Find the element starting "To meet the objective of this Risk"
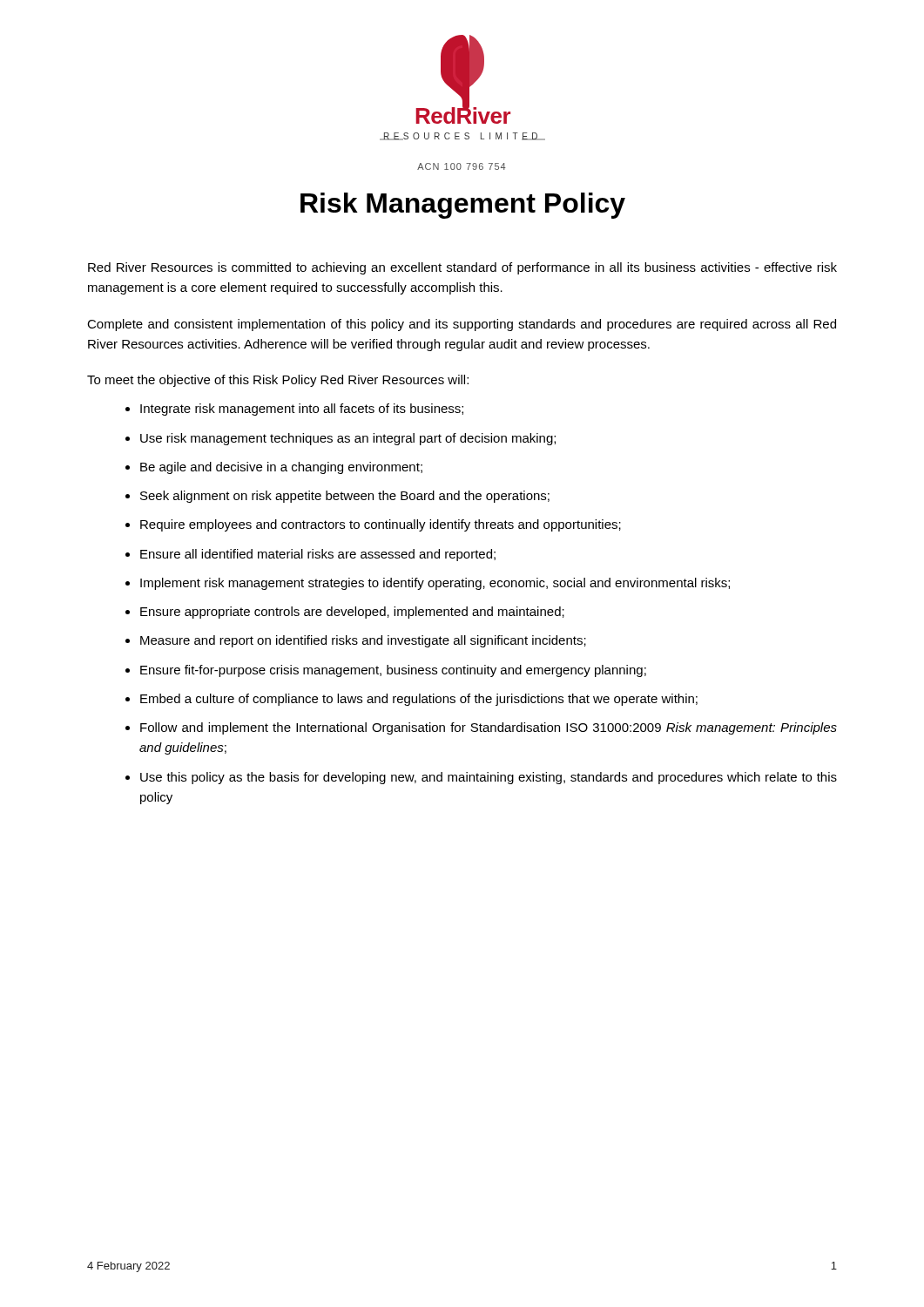Viewport: 924px width, 1307px height. coord(462,380)
